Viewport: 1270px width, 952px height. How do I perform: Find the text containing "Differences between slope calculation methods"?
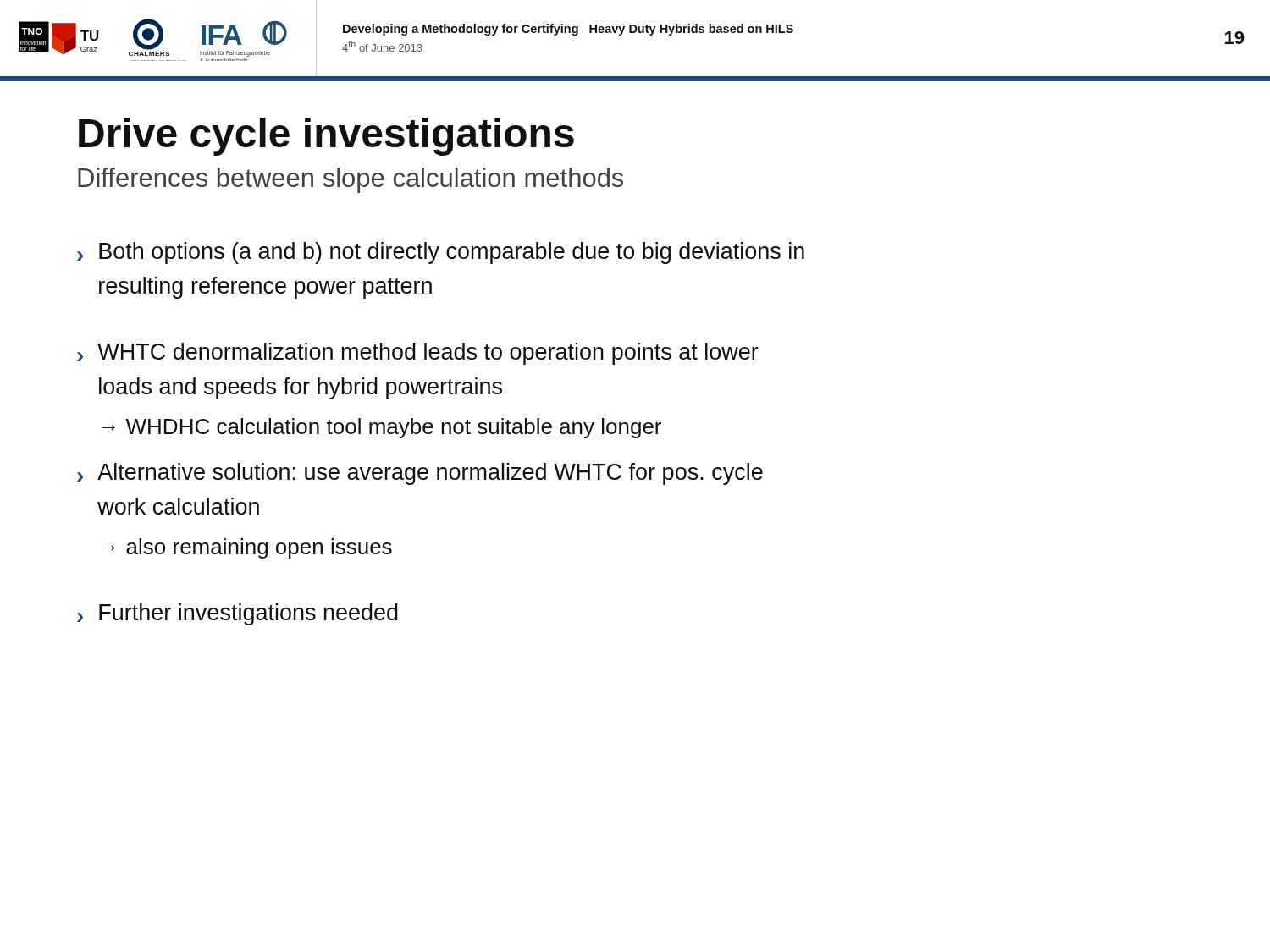click(350, 178)
